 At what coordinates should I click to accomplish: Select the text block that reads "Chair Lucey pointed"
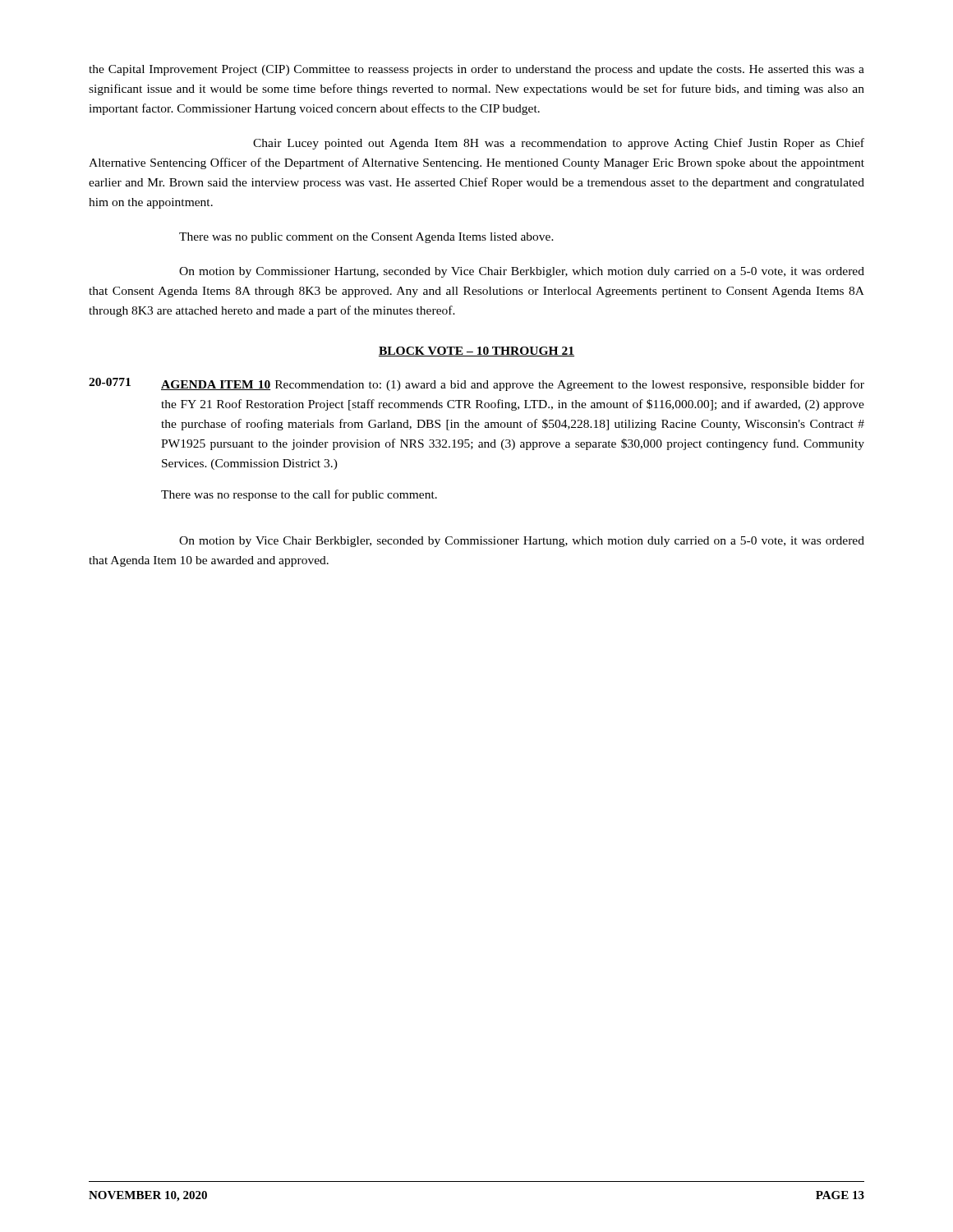476,172
